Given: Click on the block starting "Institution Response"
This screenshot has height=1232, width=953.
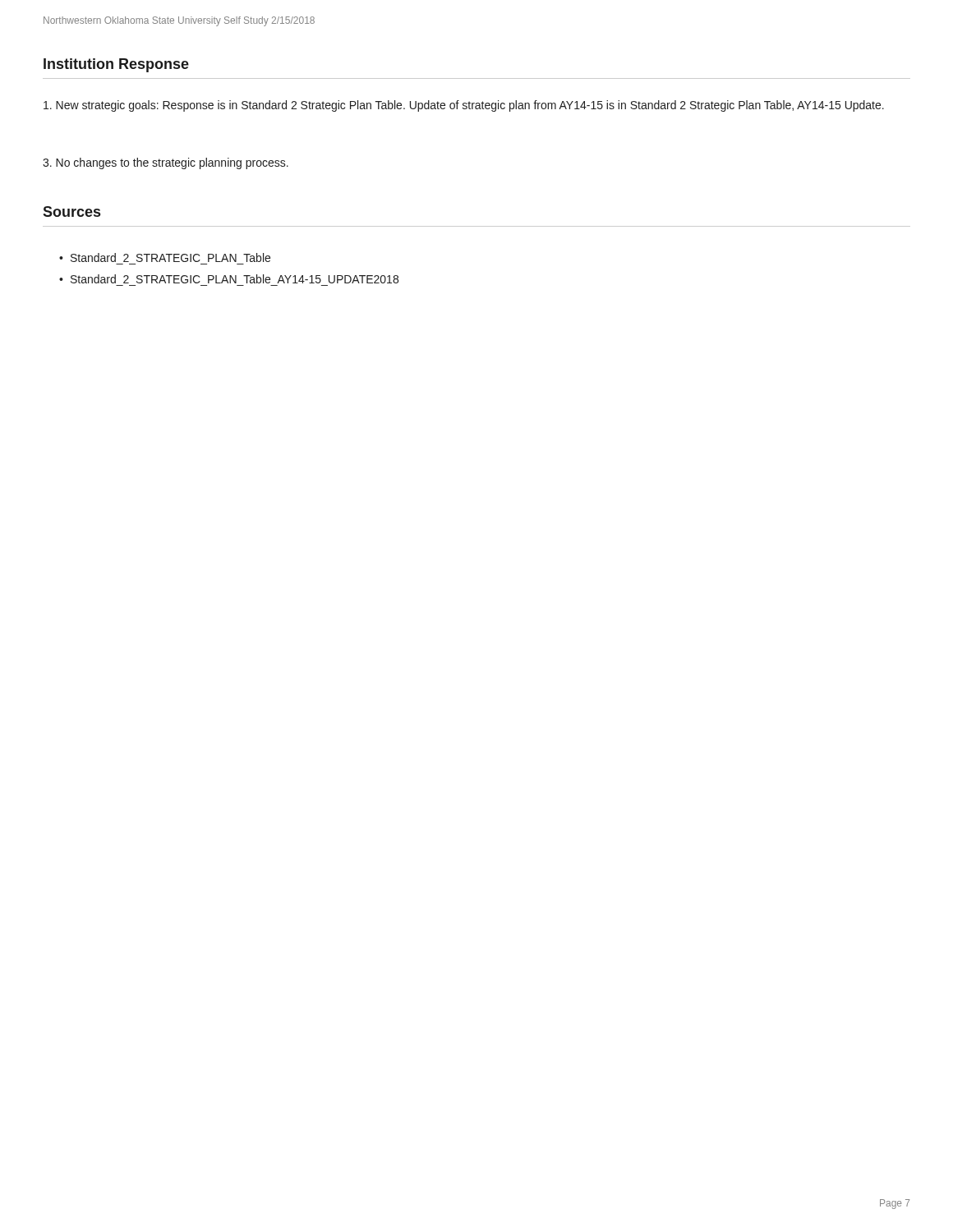Looking at the screenshot, I should tap(476, 67).
